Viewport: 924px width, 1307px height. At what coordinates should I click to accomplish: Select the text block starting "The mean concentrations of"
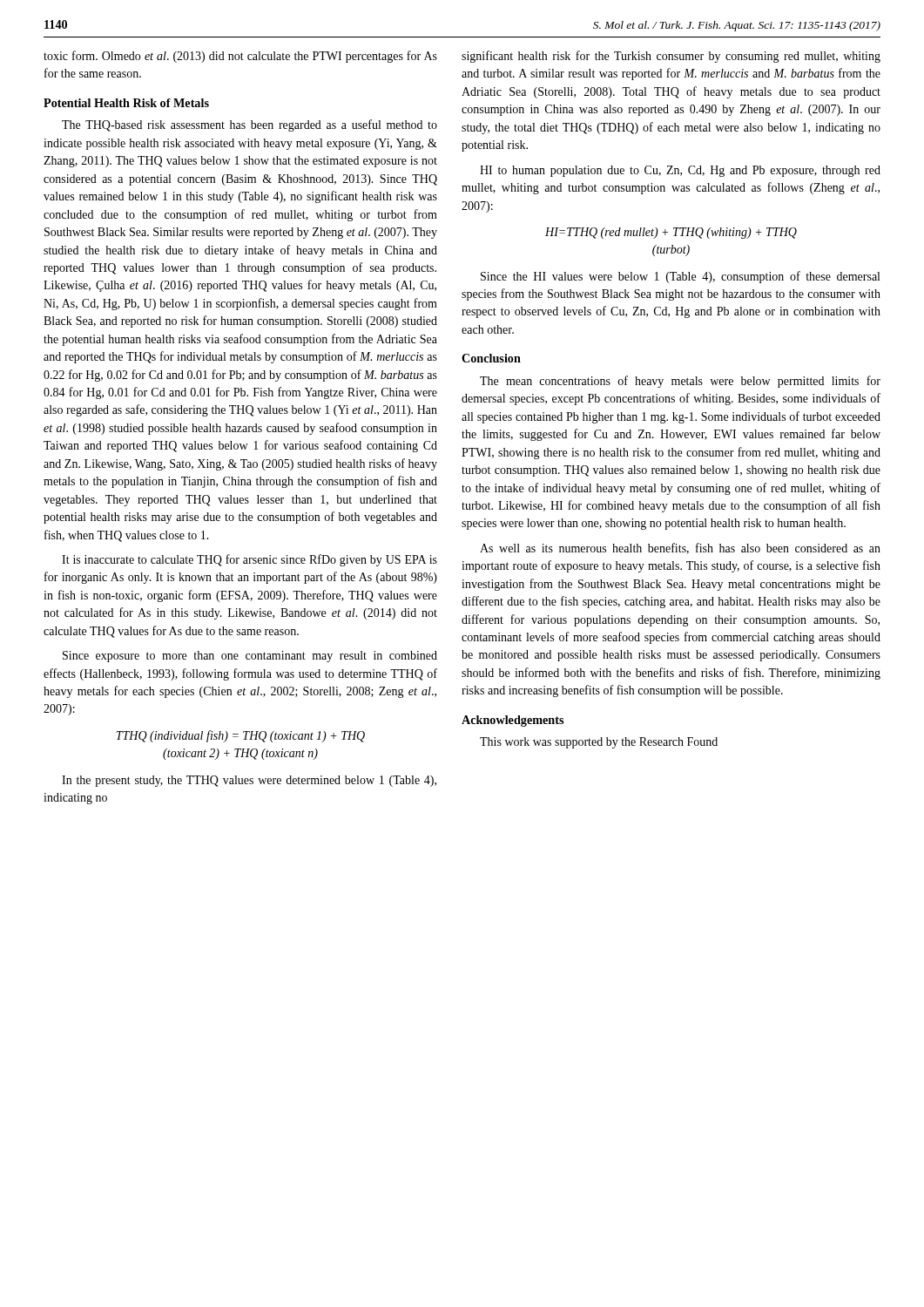click(x=671, y=537)
